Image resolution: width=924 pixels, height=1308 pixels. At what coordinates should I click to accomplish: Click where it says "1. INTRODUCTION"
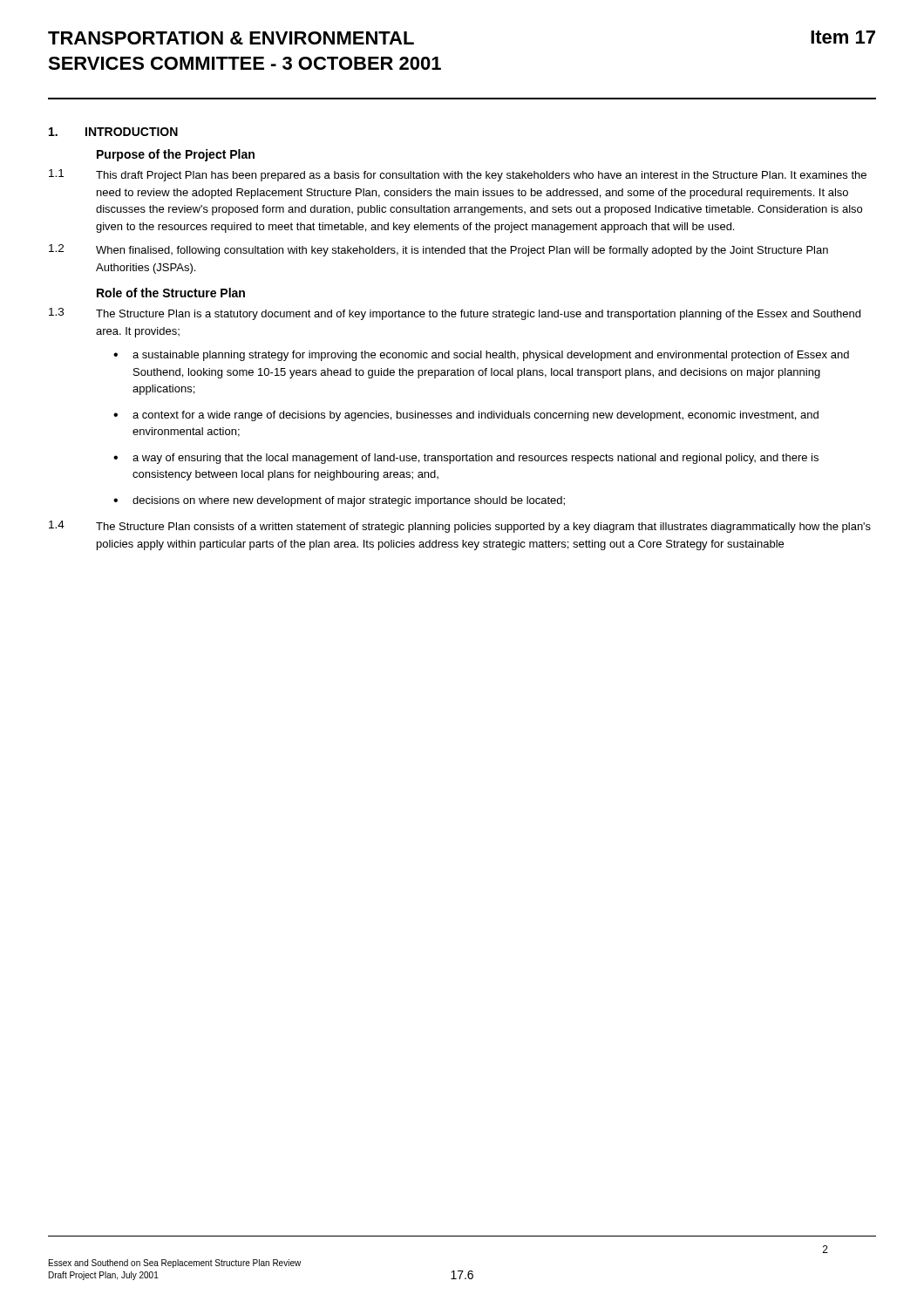[x=113, y=132]
